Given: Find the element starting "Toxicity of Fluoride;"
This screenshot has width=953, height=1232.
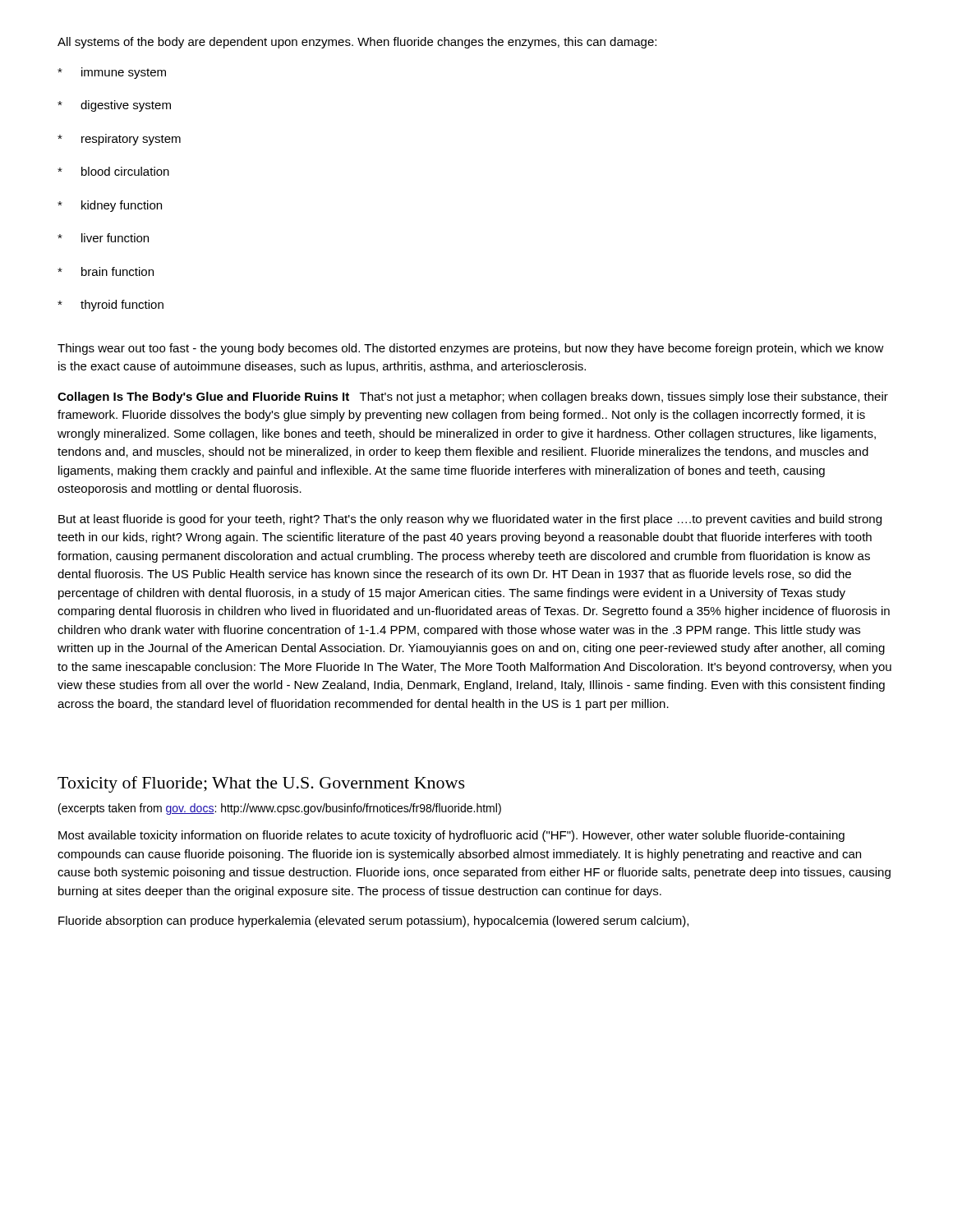Looking at the screenshot, I should point(261,782).
